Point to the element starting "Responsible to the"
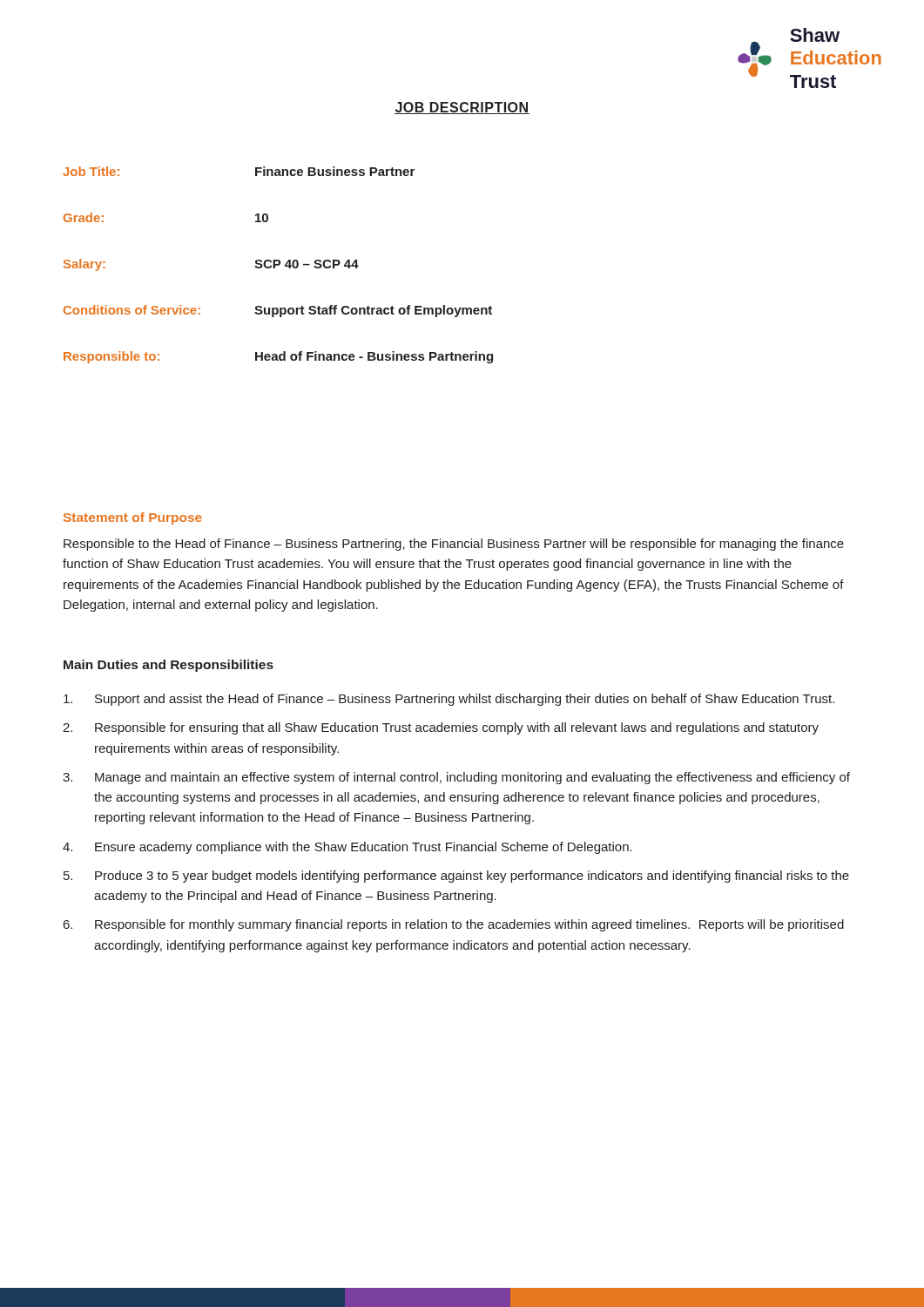Image resolution: width=924 pixels, height=1307 pixels. (453, 574)
